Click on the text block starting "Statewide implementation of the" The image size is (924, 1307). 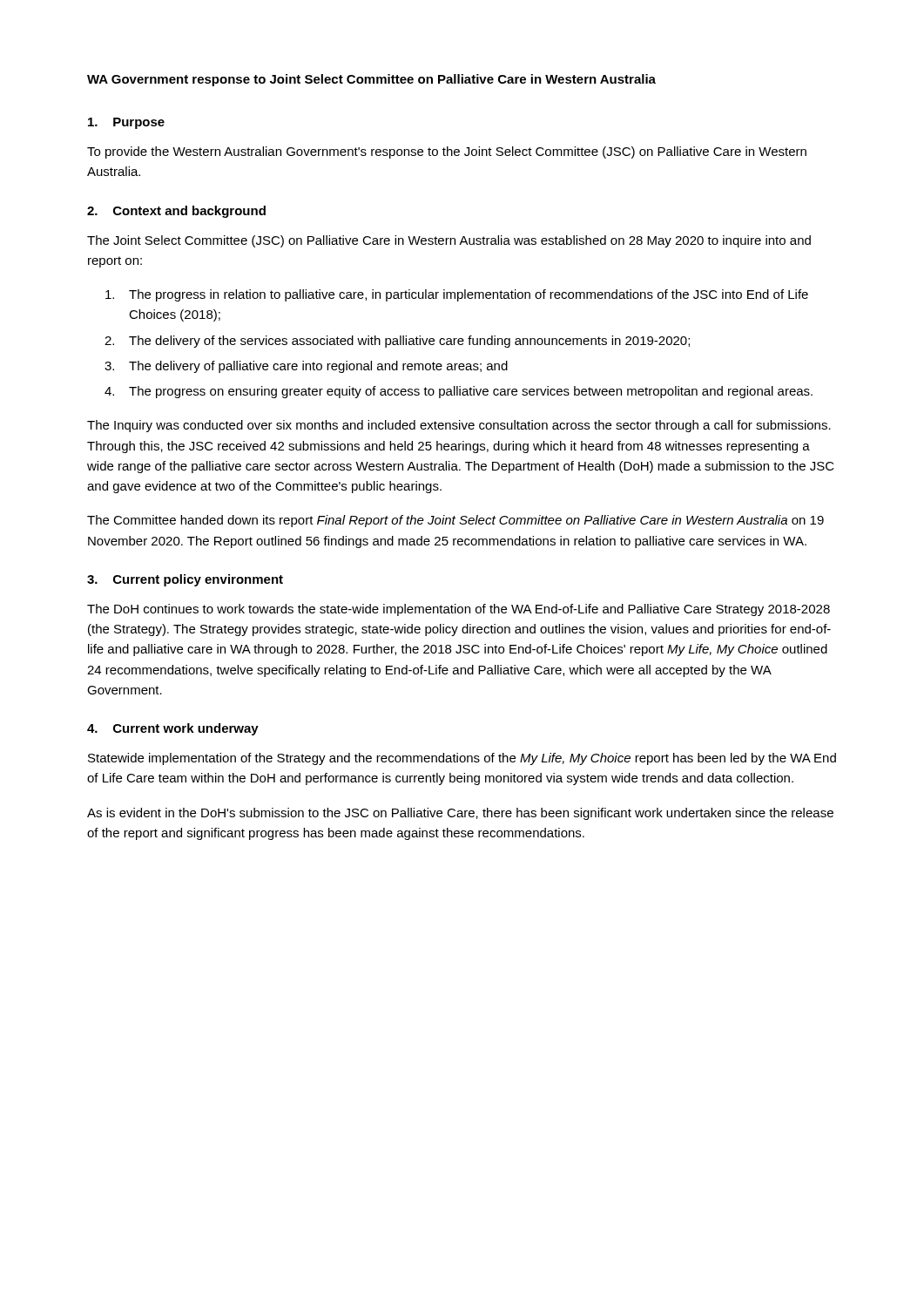pyautogui.click(x=462, y=768)
